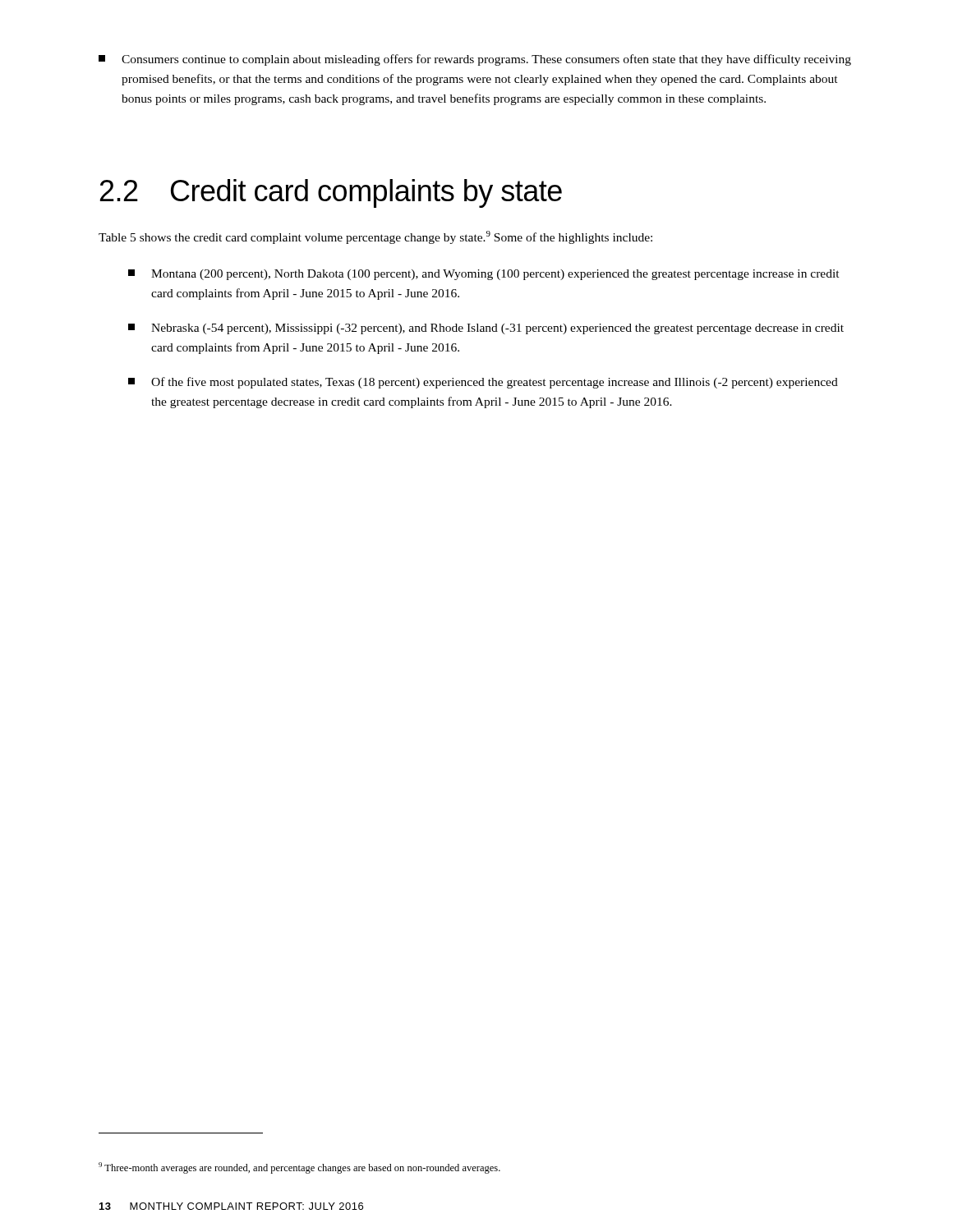Click the passage that begins "Consumers continue to complain about misleading offers for"

(476, 79)
